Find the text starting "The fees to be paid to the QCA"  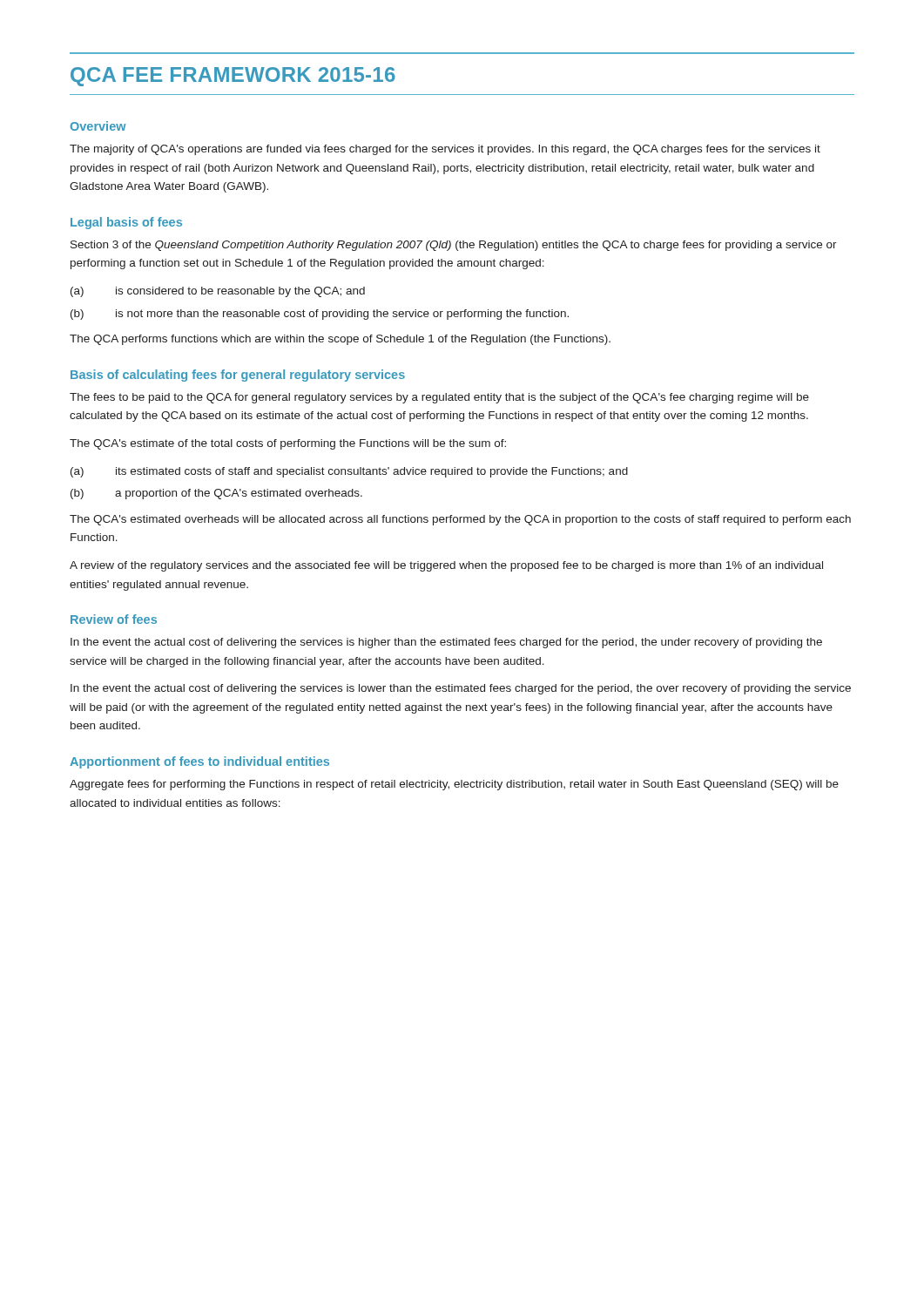[462, 406]
